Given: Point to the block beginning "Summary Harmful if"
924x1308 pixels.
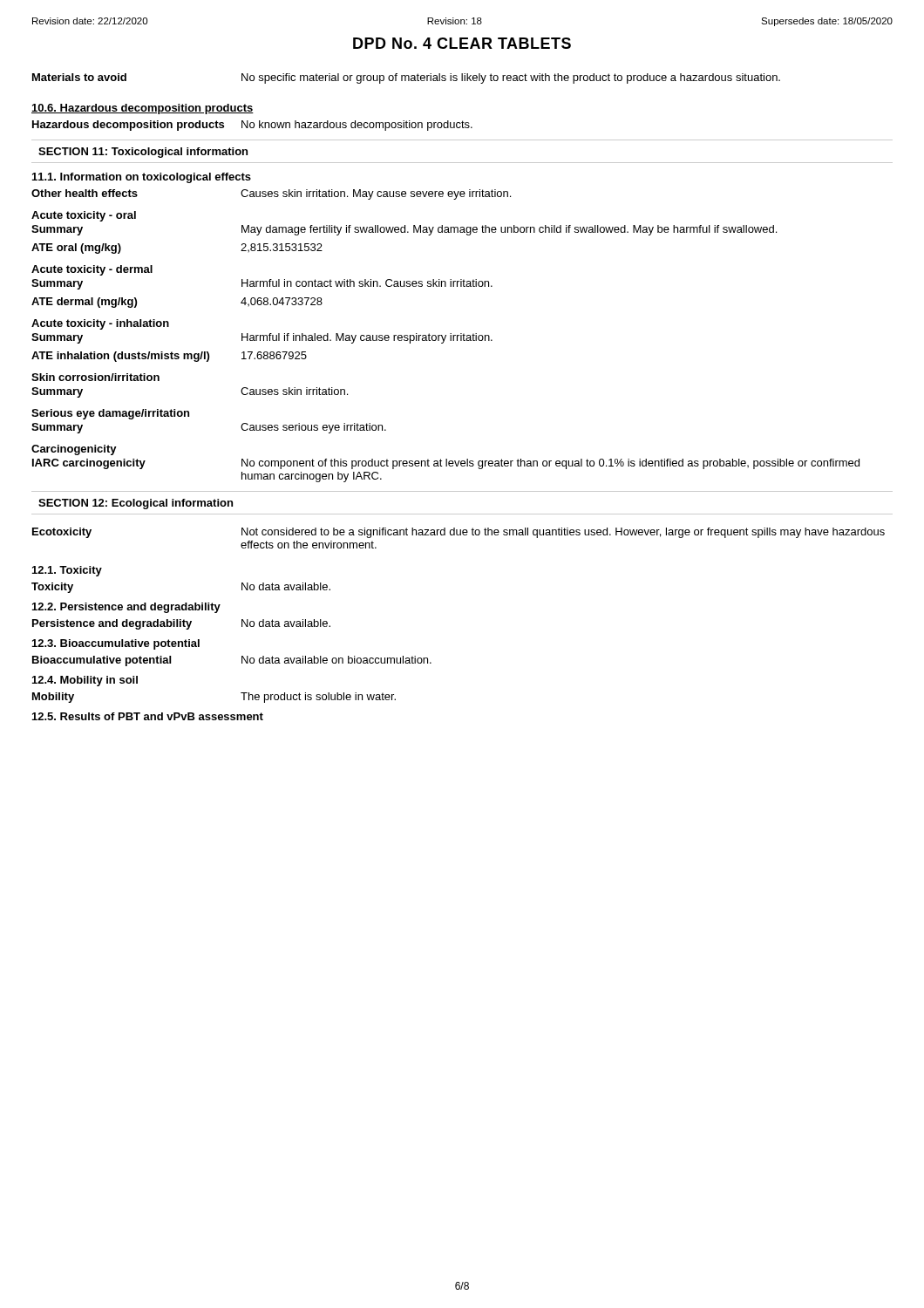Looking at the screenshot, I should click(x=462, y=337).
